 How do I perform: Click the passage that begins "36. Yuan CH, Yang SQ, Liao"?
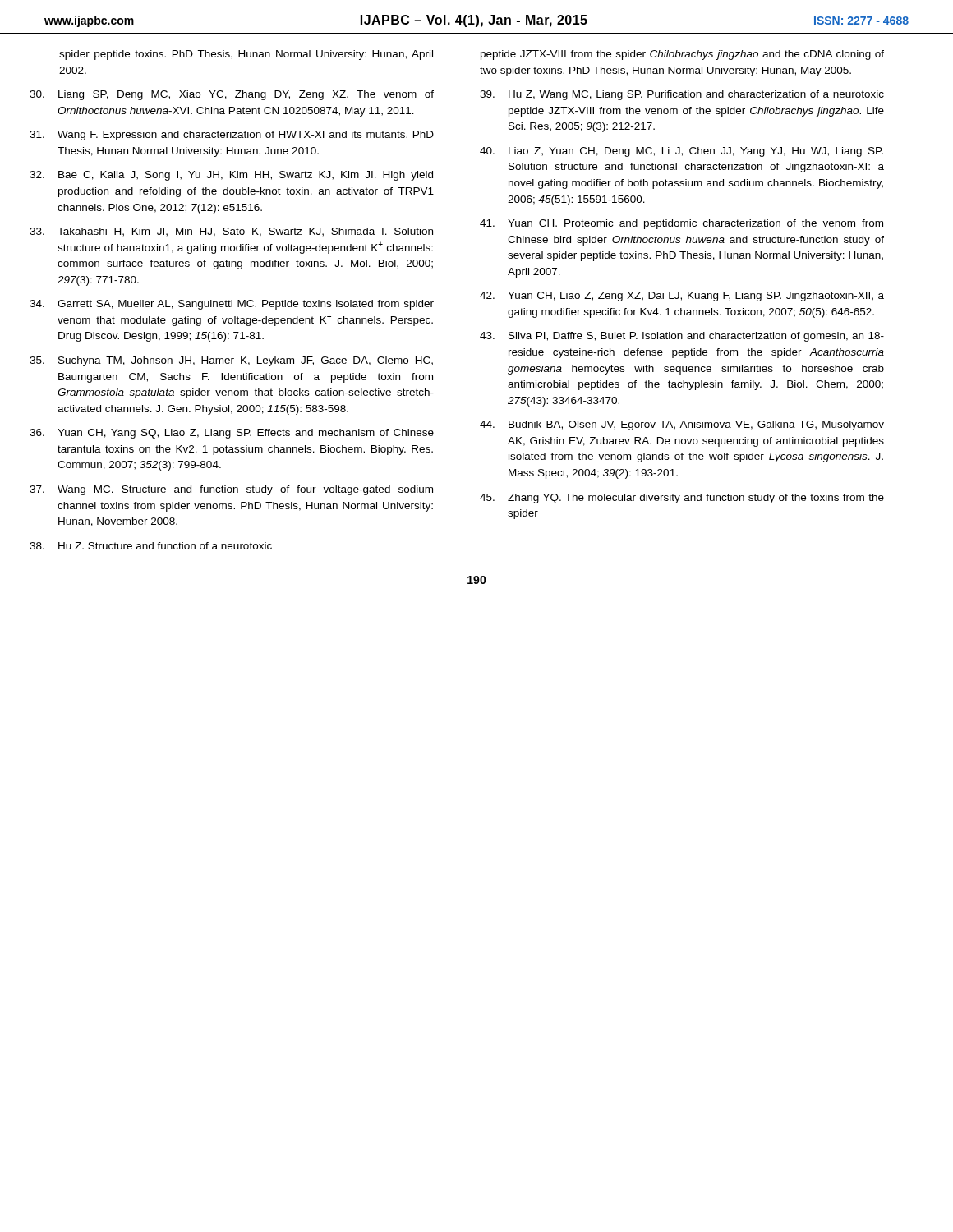pyautogui.click(x=232, y=449)
